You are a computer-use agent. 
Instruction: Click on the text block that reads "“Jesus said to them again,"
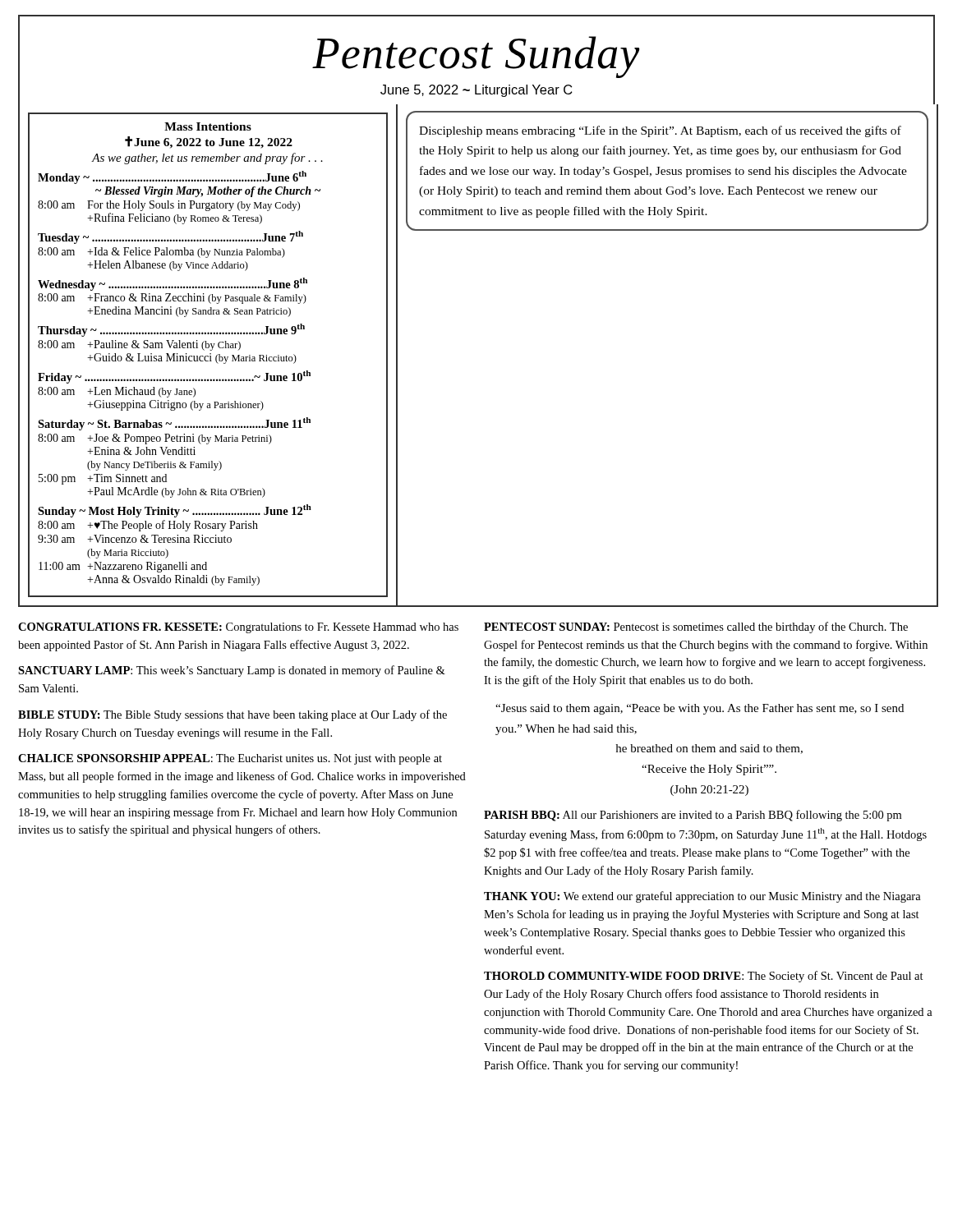point(709,749)
